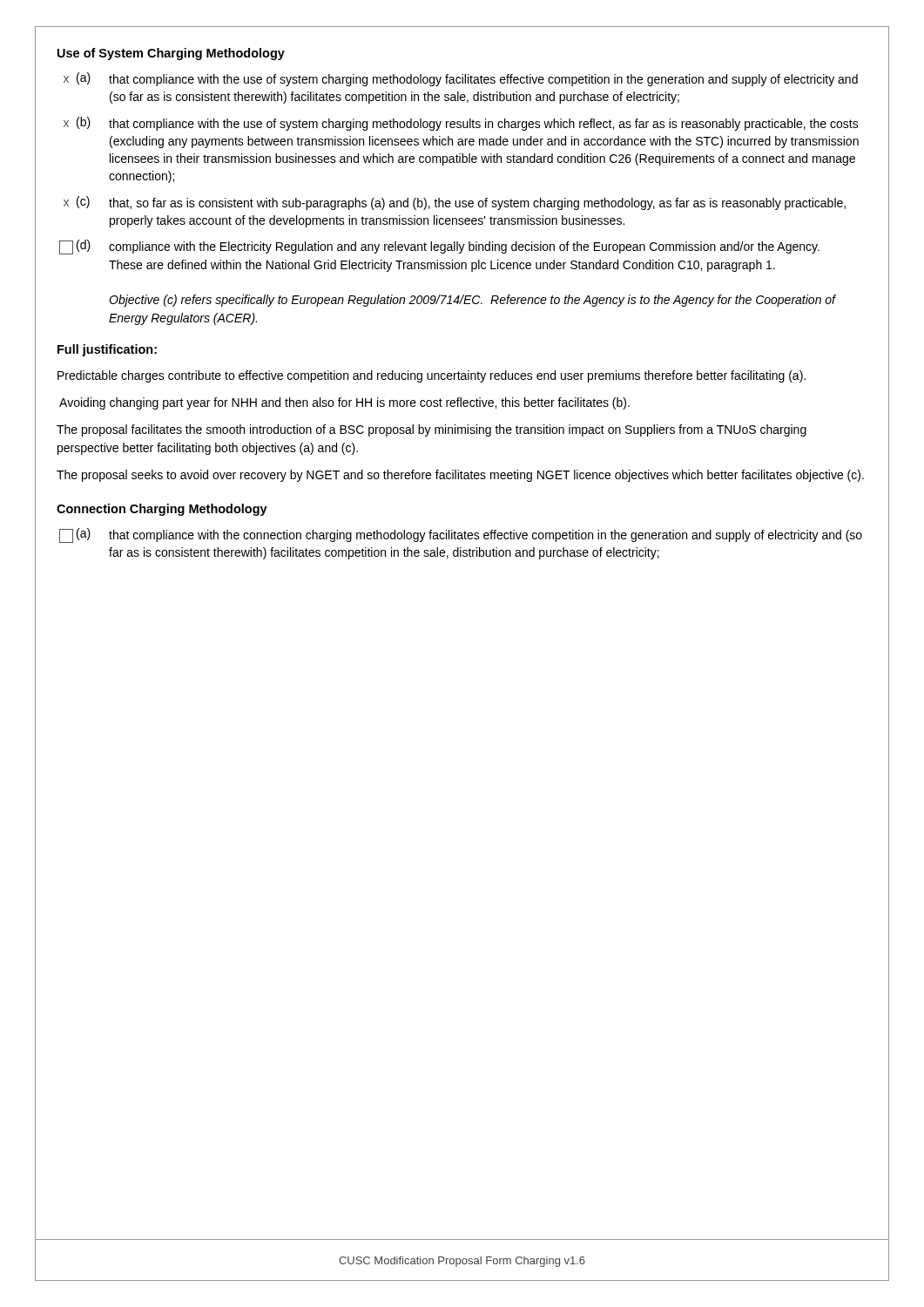Viewport: 924px width, 1307px height.
Task: Click on the element starting "Use of System Charging Methodology"
Action: pos(171,53)
